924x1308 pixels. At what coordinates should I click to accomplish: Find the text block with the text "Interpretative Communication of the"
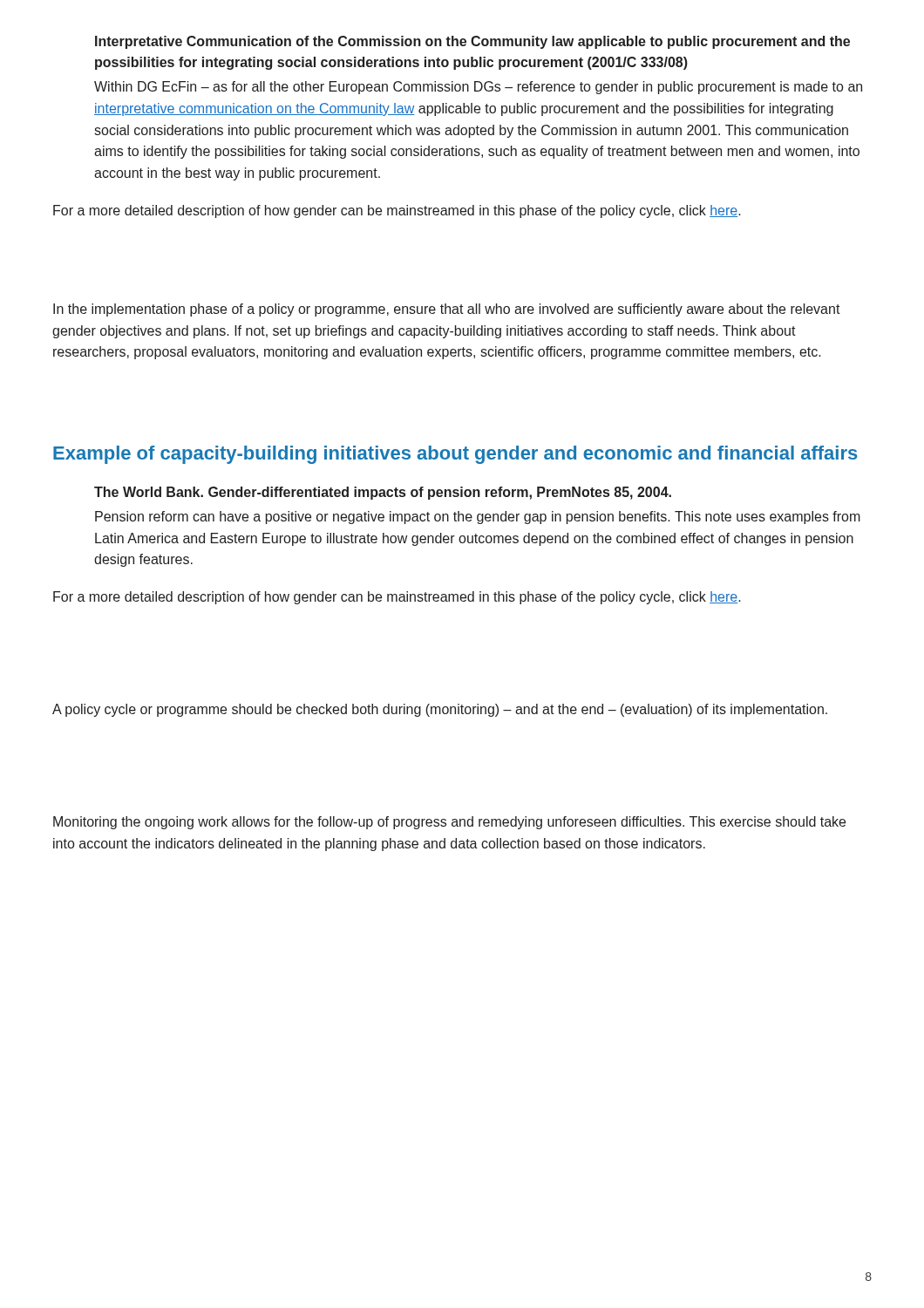pyautogui.click(x=483, y=108)
